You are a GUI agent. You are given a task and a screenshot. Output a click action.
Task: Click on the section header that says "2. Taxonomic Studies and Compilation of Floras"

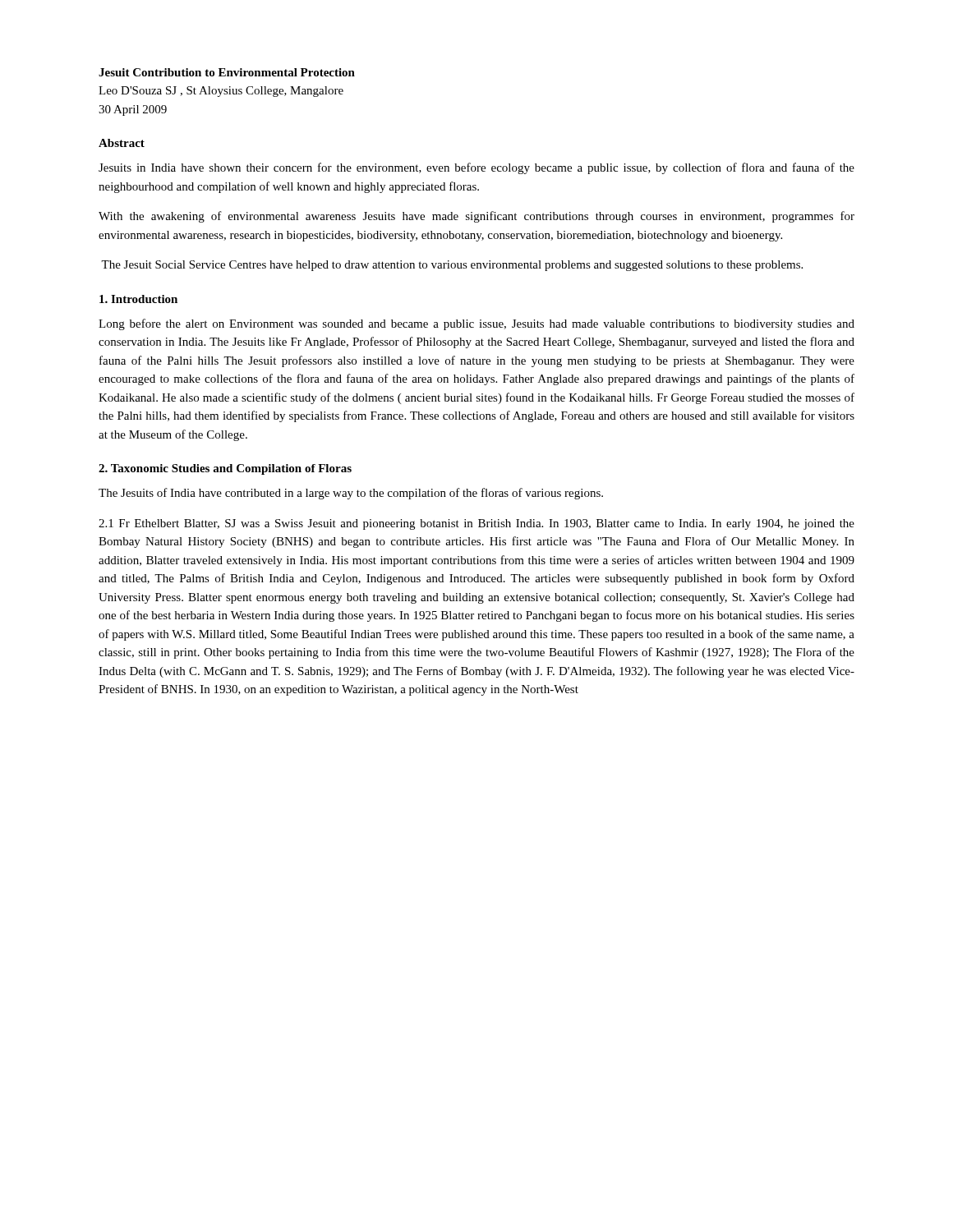point(225,468)
